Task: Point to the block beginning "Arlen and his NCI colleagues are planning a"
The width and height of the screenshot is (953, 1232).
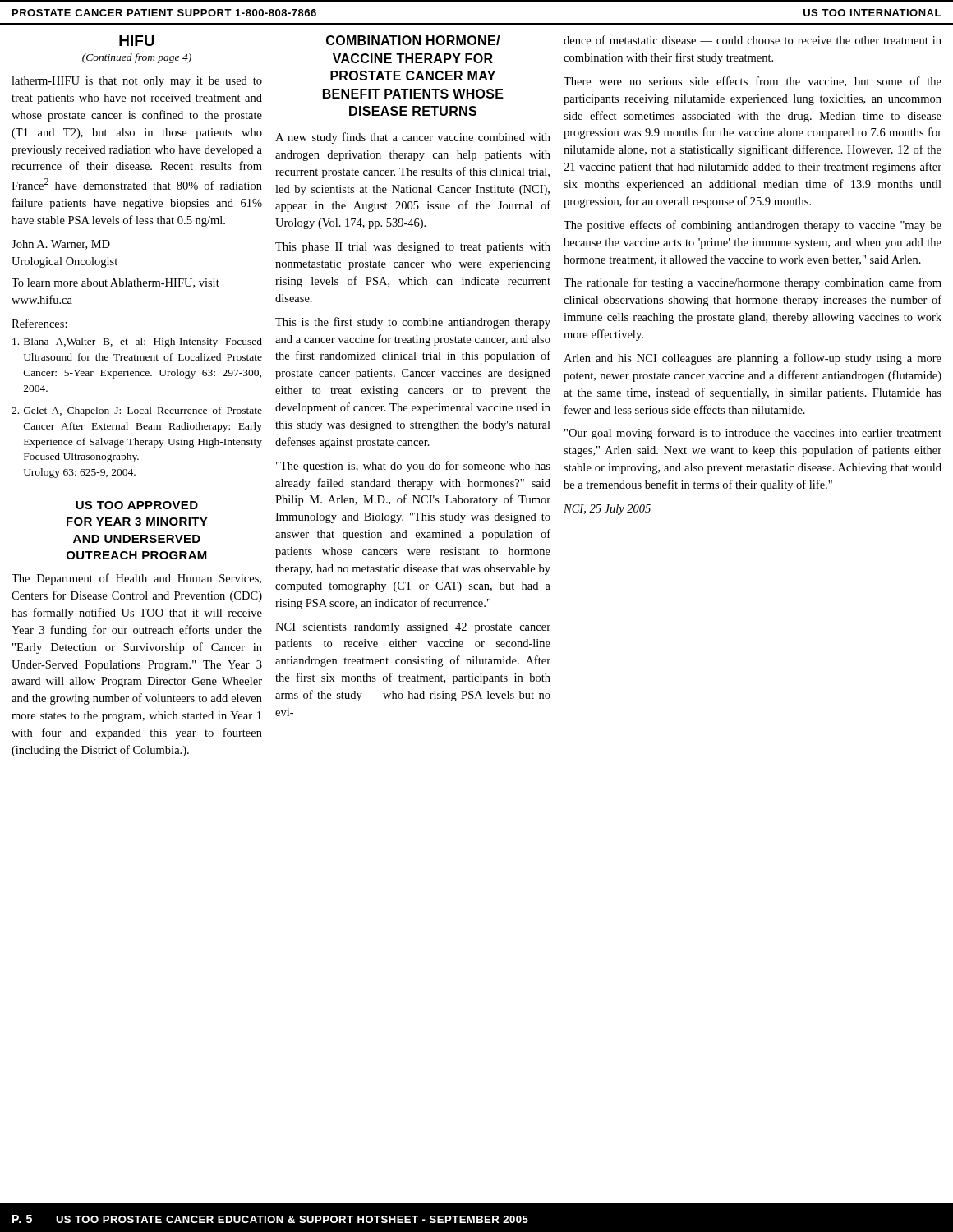Action: 753,384
